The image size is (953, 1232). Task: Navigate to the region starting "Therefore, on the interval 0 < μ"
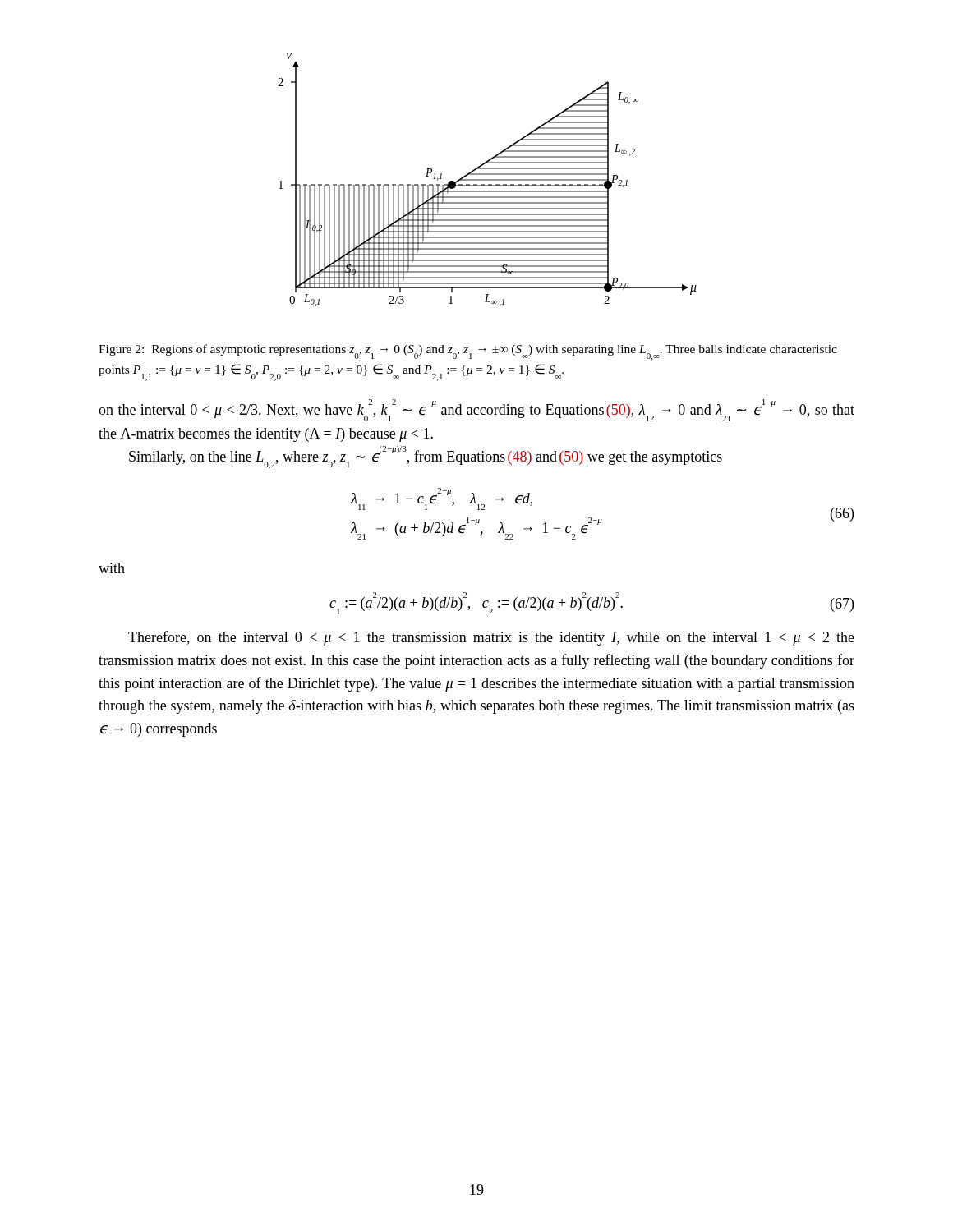pos(476,683)
